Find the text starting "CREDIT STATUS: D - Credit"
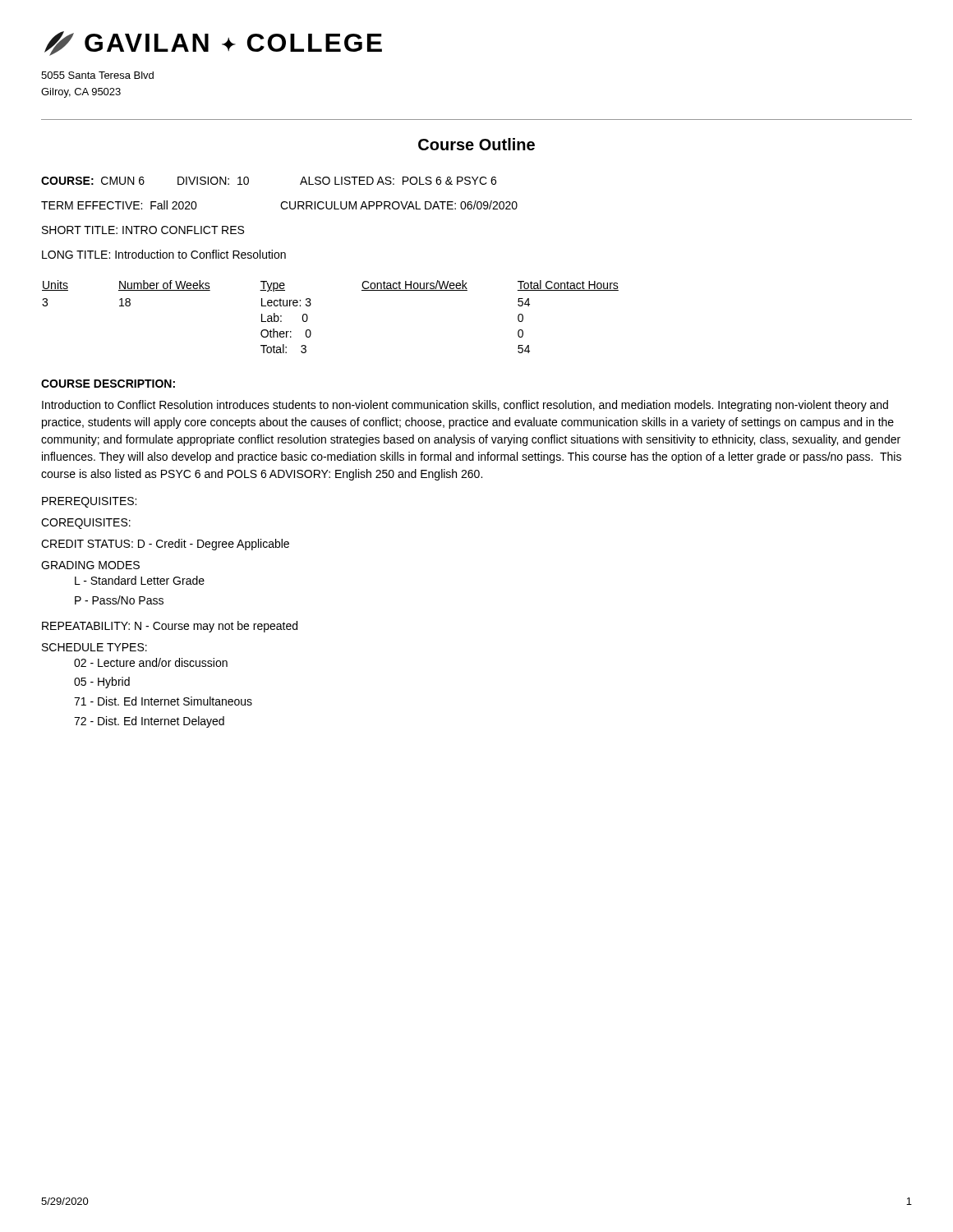This screenshot has width=953, height=1232. pyautogui.click(x=165, y=544)
